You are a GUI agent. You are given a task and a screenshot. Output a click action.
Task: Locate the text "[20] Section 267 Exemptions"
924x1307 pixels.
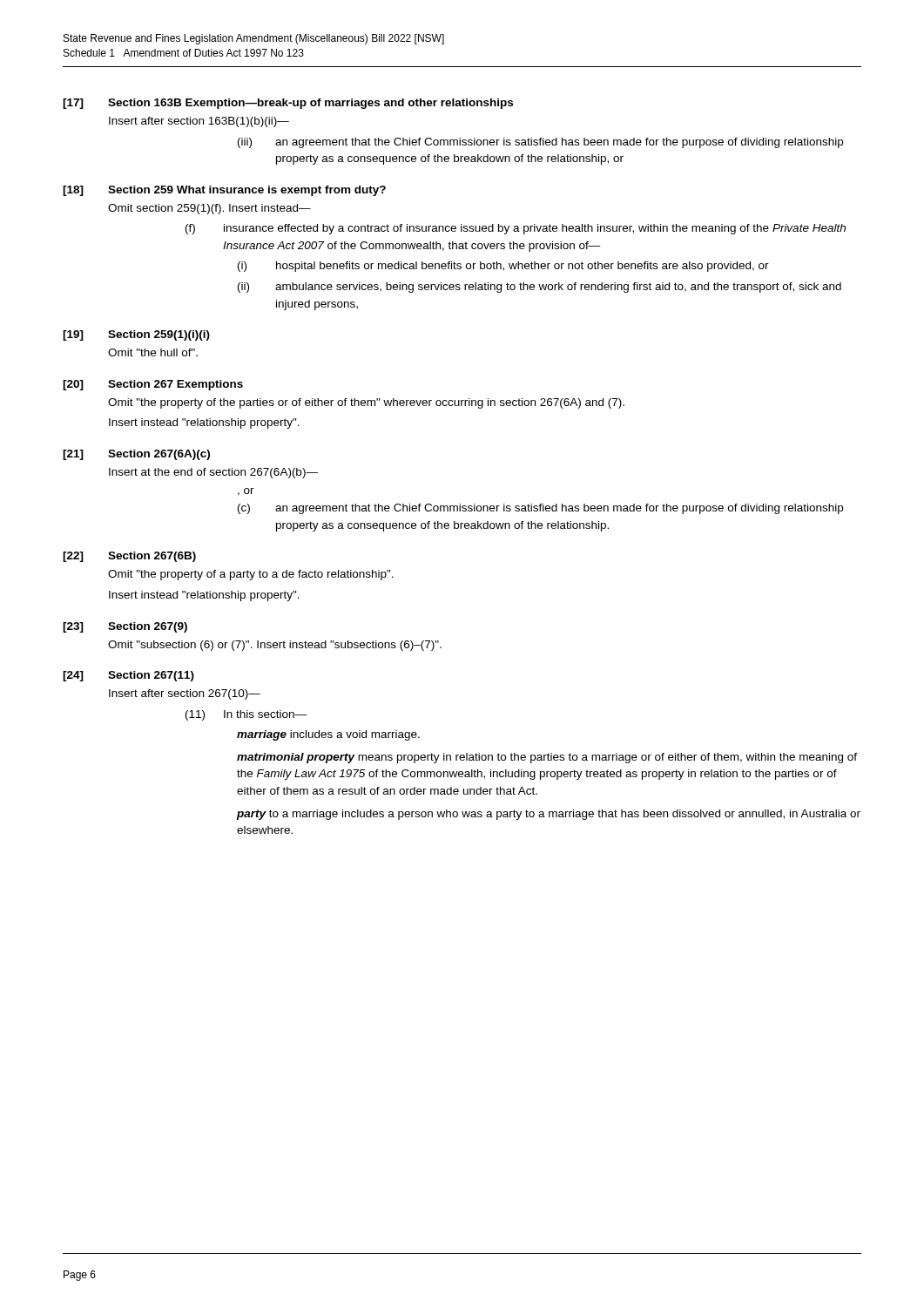(153, 383)
